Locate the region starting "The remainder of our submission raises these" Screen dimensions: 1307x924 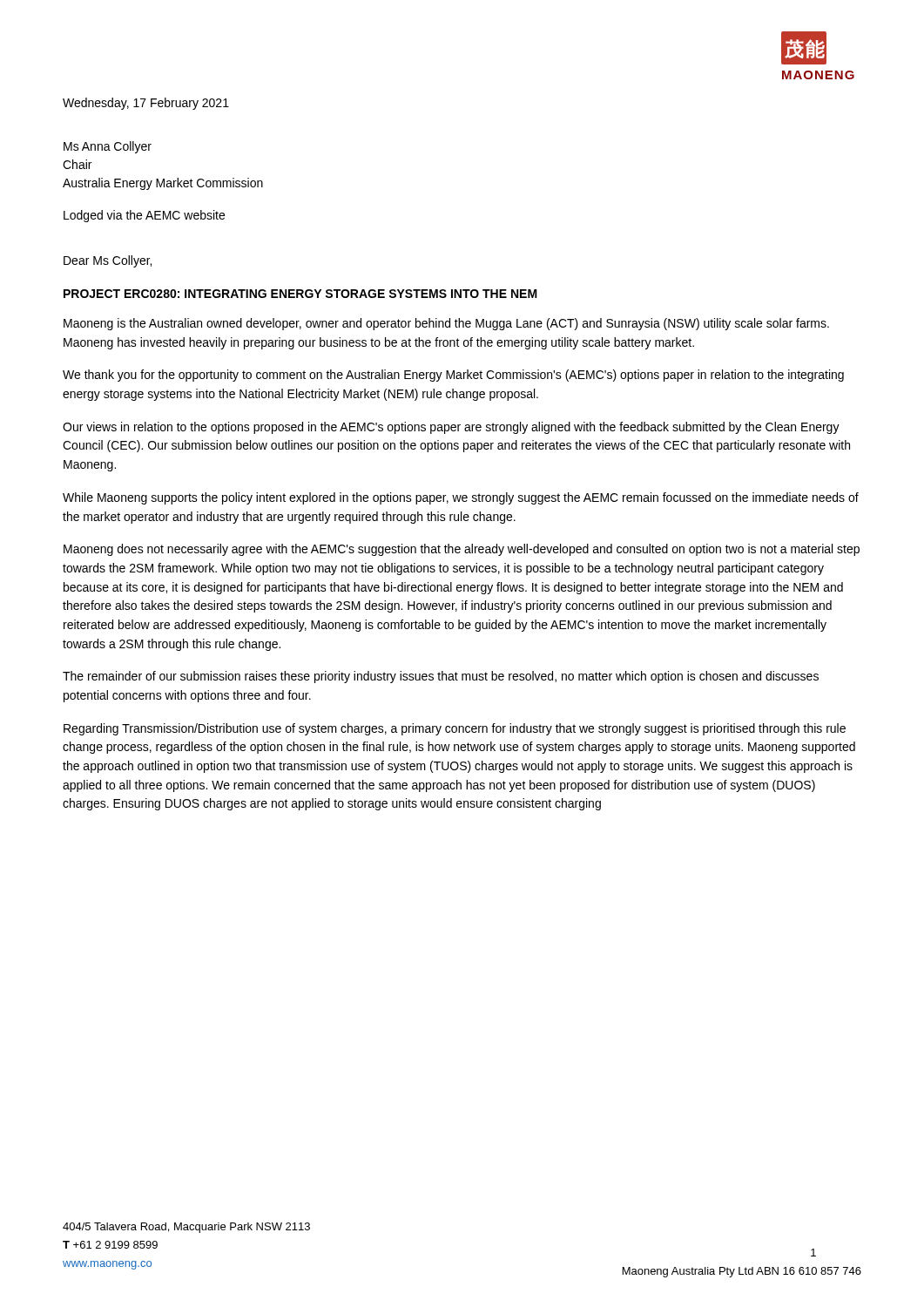[441, 686]
